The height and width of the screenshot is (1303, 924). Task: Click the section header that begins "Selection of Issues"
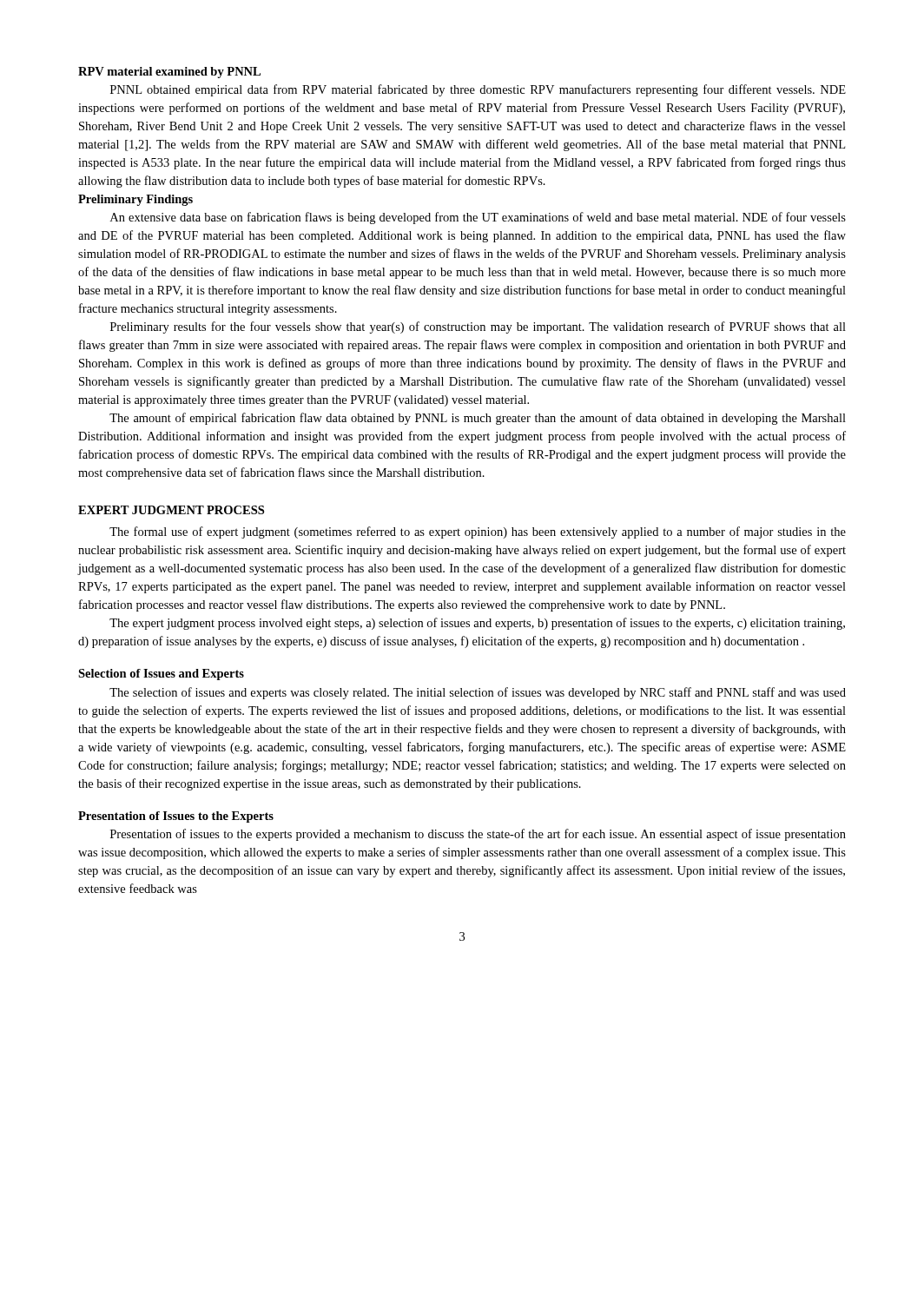click(x=161, y=675)
